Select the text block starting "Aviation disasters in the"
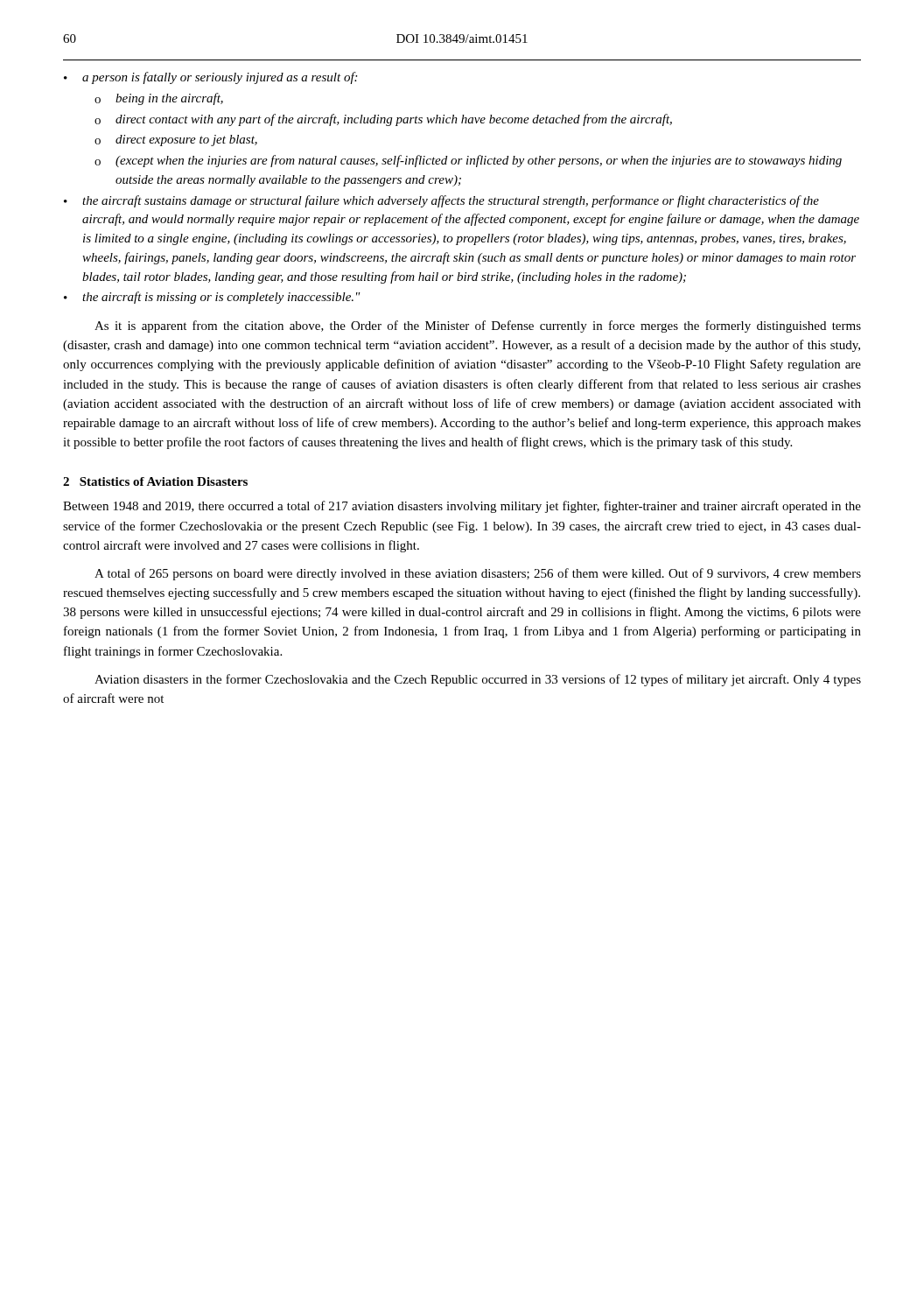 [x=462, y=689]
